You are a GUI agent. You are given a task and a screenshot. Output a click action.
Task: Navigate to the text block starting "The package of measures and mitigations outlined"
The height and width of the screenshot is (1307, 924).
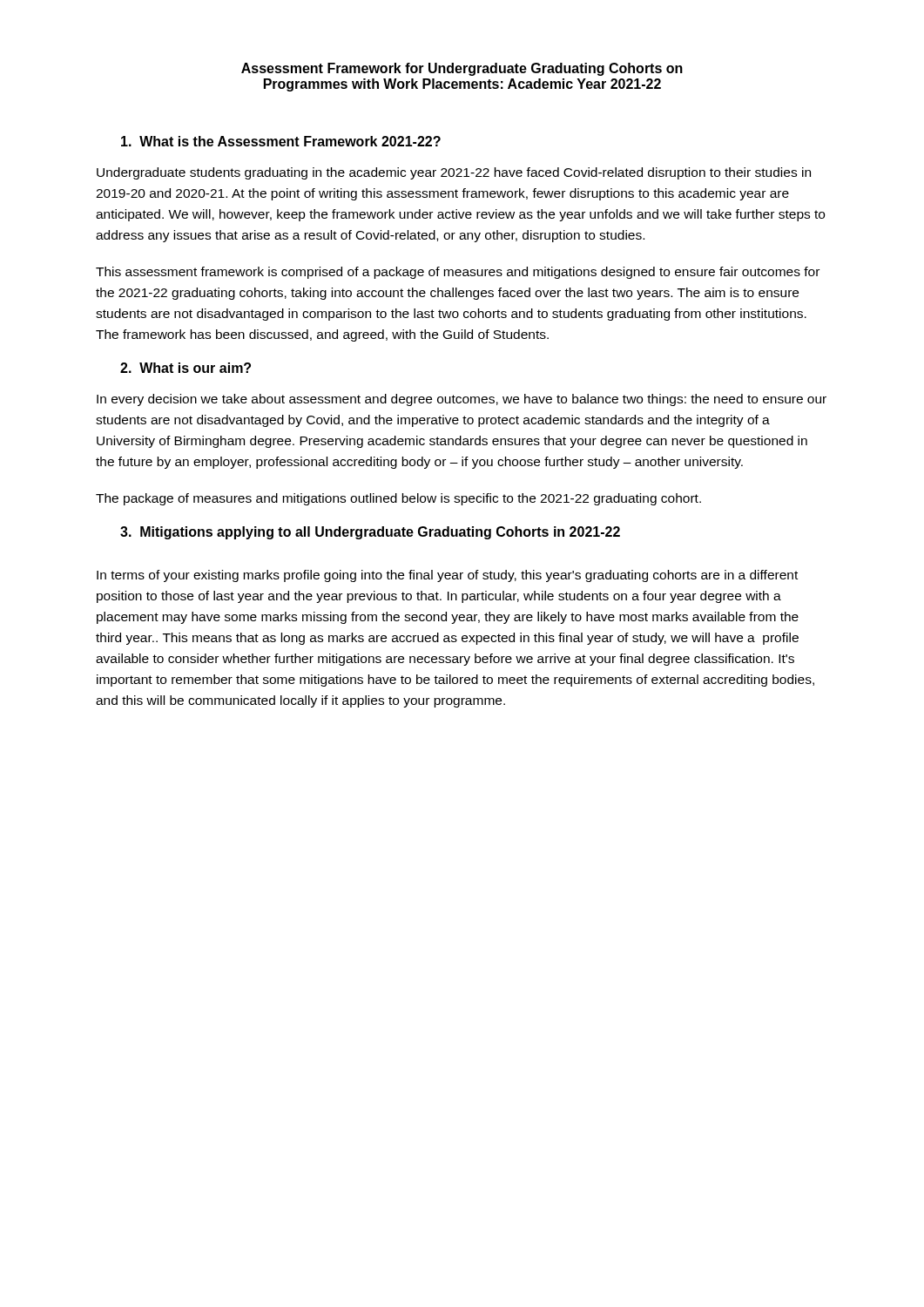click(x=399, y=498)
